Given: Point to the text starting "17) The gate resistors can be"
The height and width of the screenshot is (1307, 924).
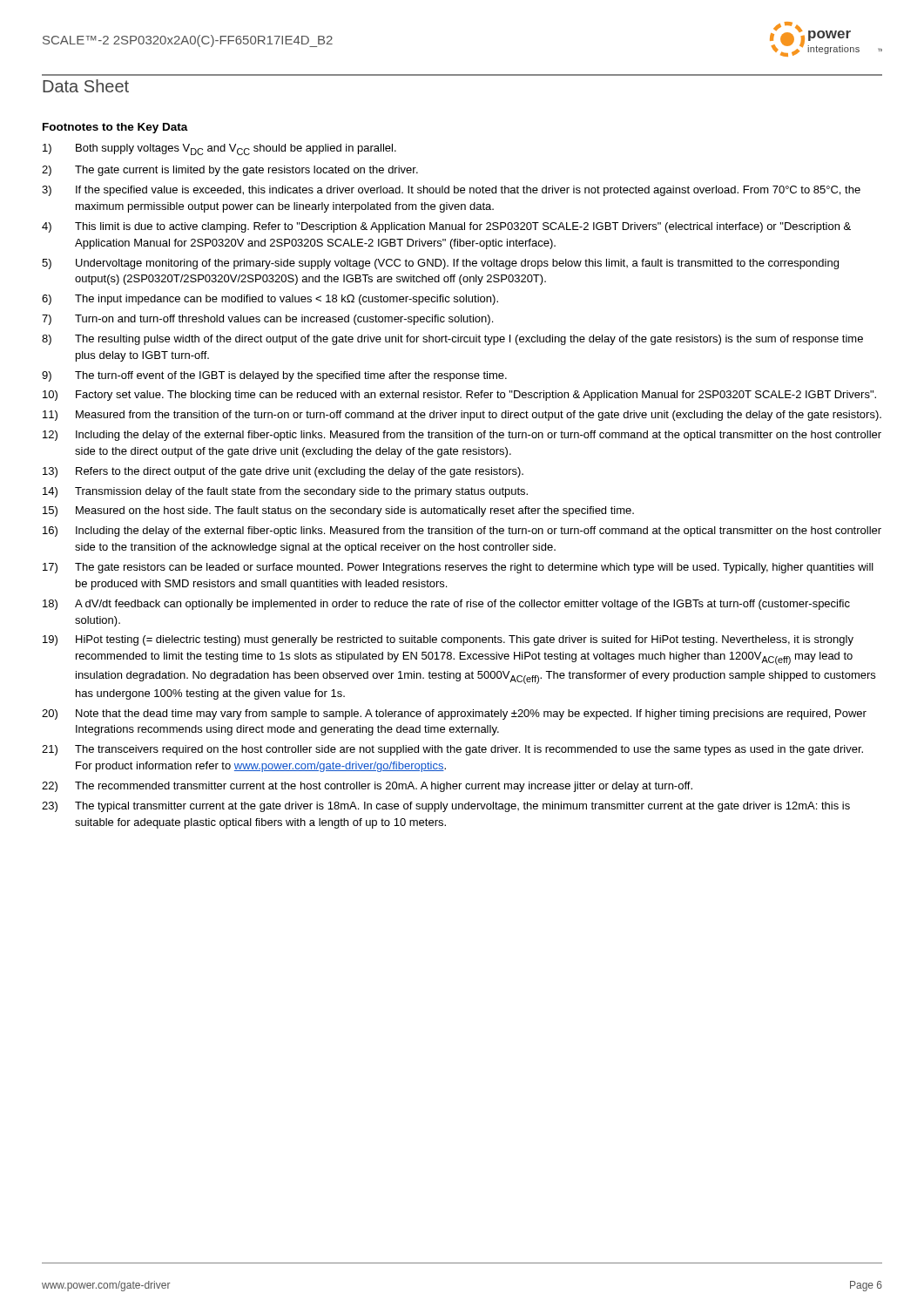Looking at the screenshot, I should 462,576.
